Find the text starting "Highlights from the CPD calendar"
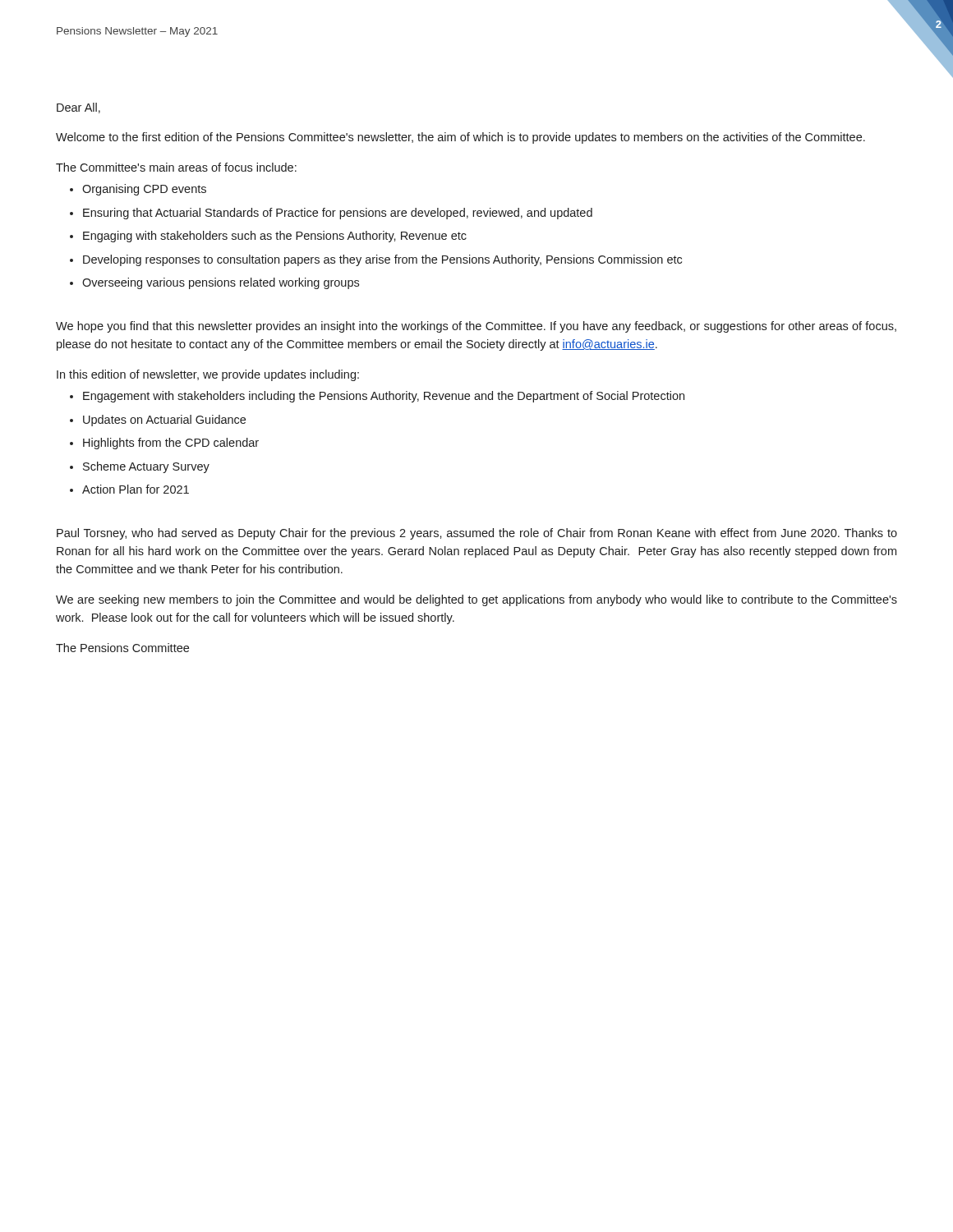 pyautogui.click(x=171, y=443)
